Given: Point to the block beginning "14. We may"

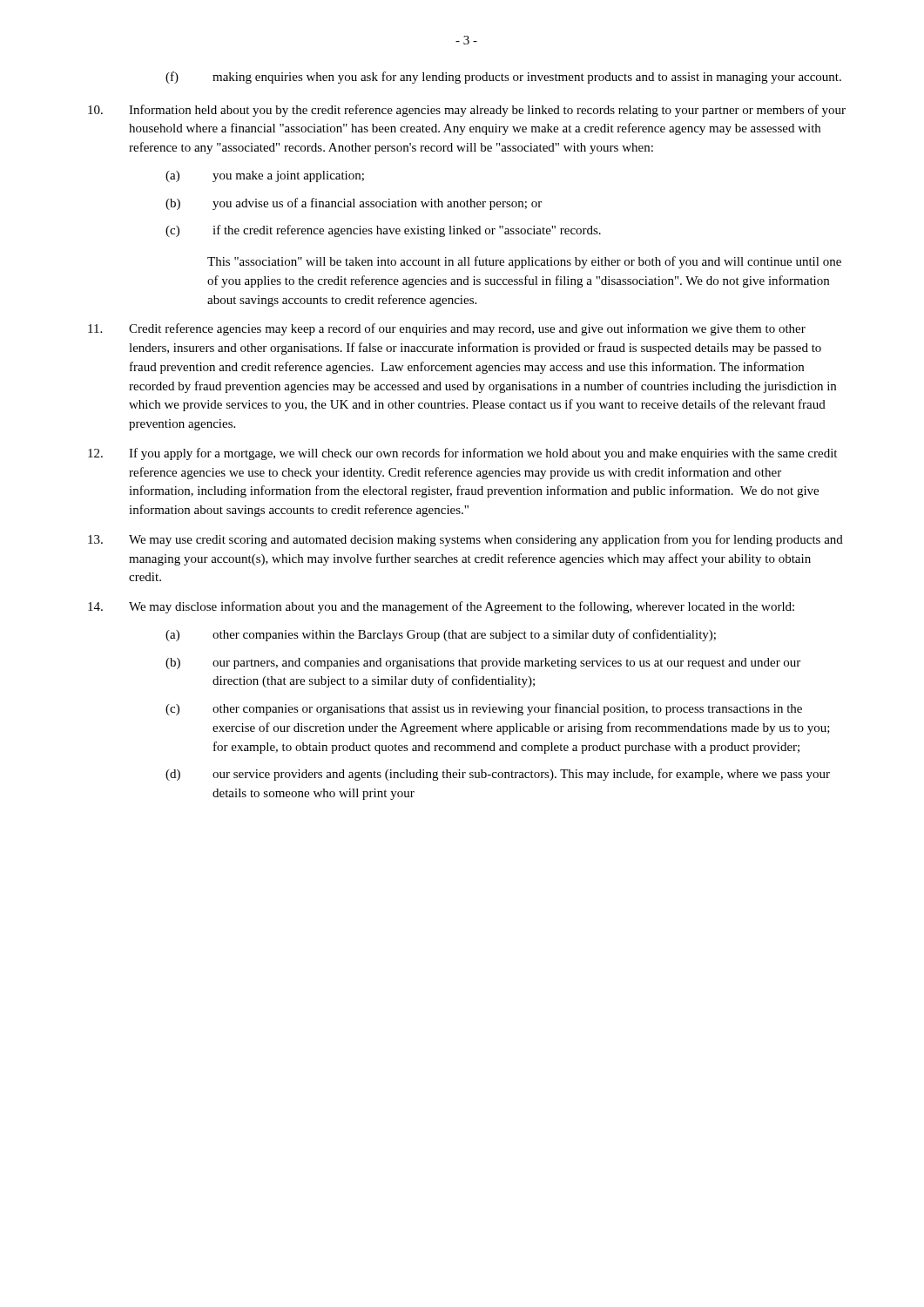Looking at the screenshot, I should 466,607.
